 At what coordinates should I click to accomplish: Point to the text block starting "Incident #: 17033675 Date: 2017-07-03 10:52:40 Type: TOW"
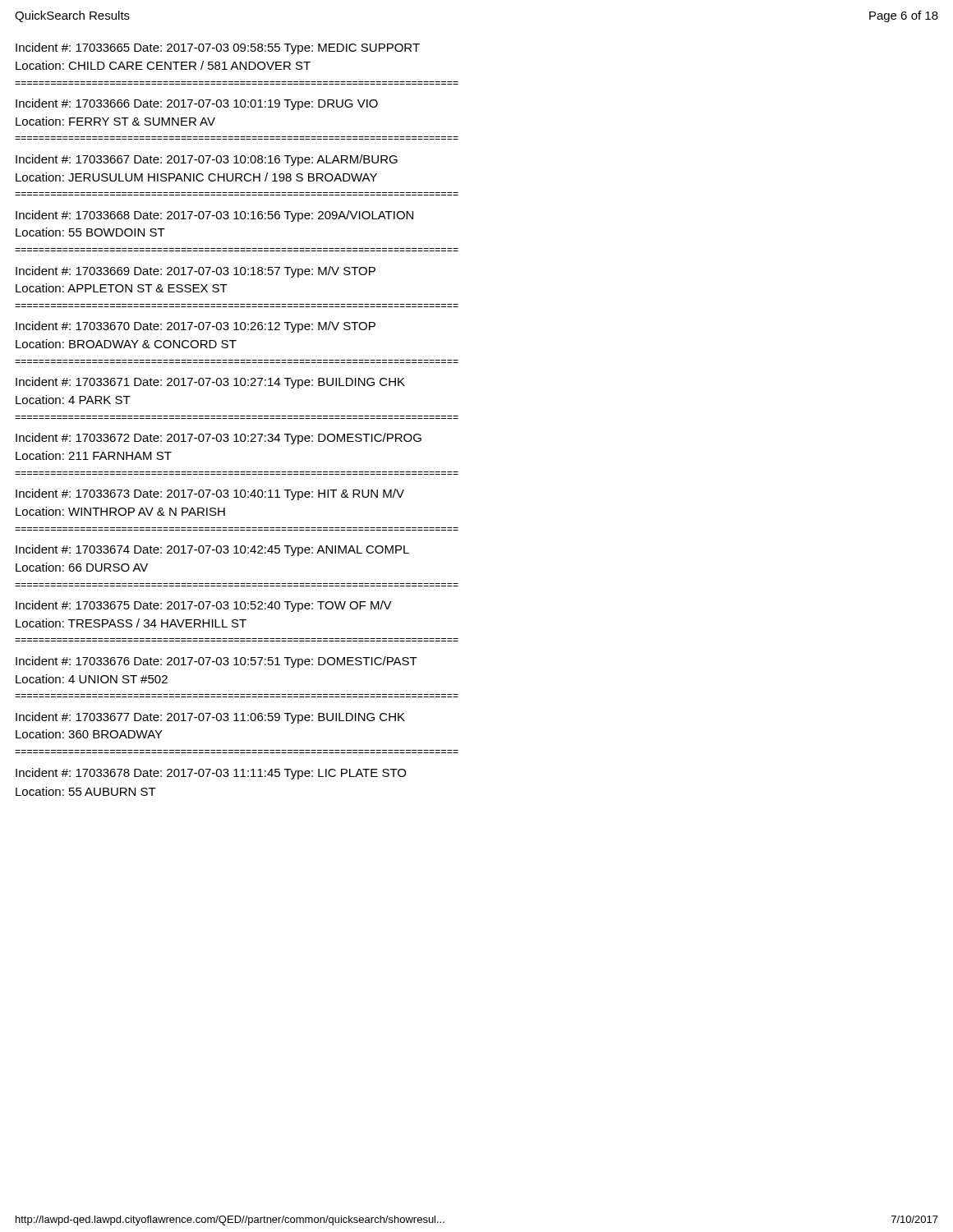tap(204, 606)
